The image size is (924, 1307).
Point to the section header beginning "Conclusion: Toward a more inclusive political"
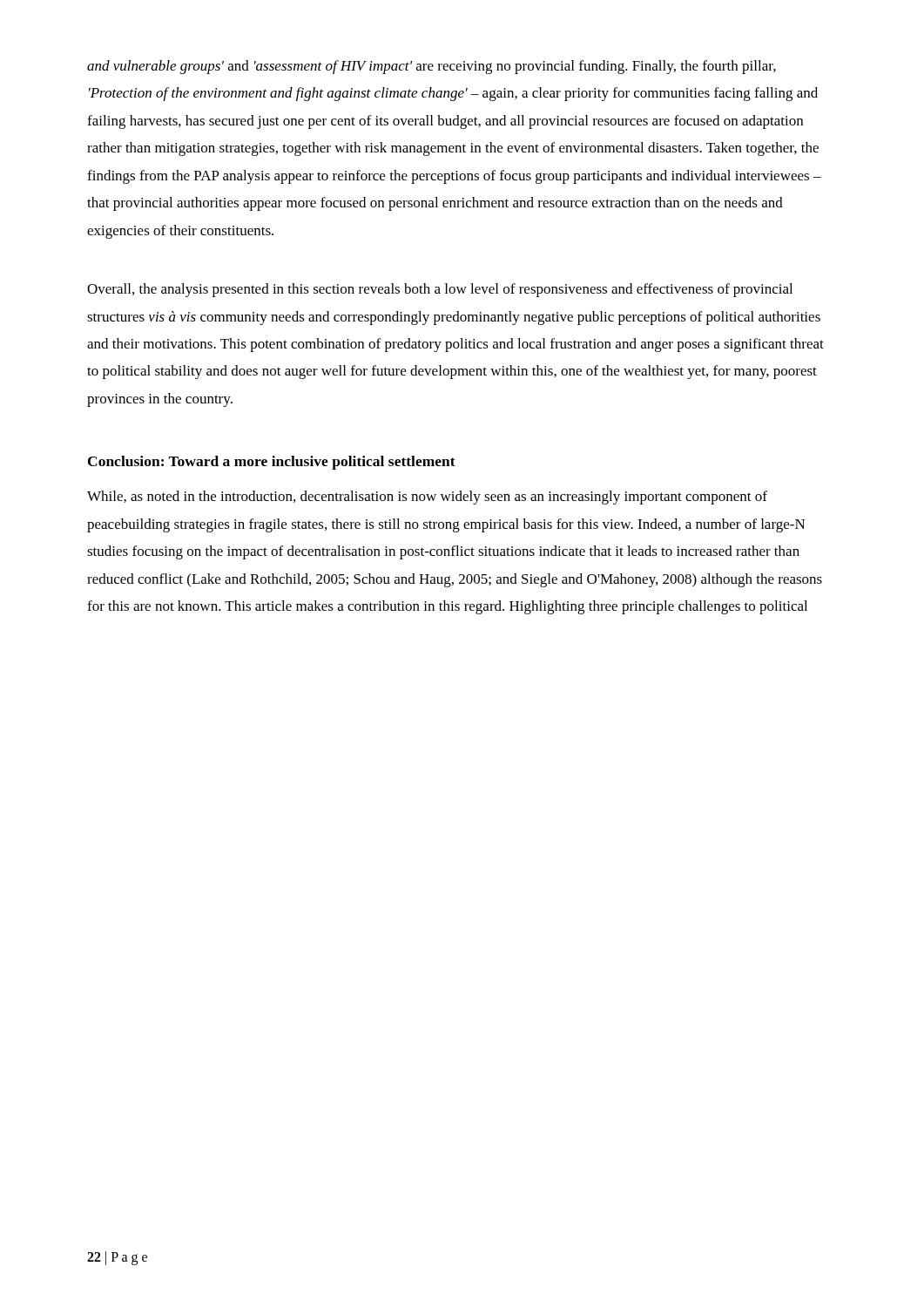coord(271,461)
